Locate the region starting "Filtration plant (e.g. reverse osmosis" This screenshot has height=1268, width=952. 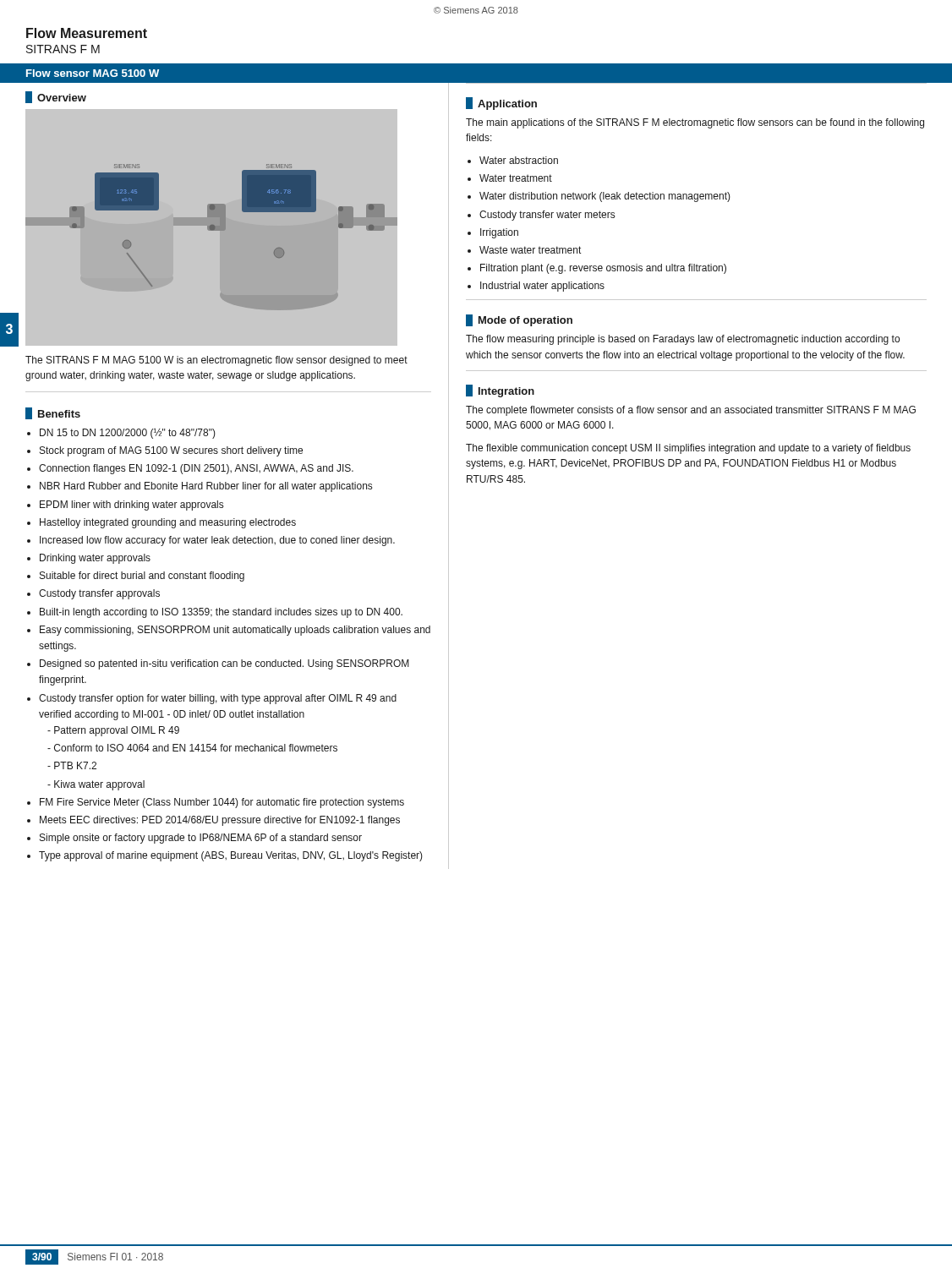pyautogui.click(x=603, y=268)
